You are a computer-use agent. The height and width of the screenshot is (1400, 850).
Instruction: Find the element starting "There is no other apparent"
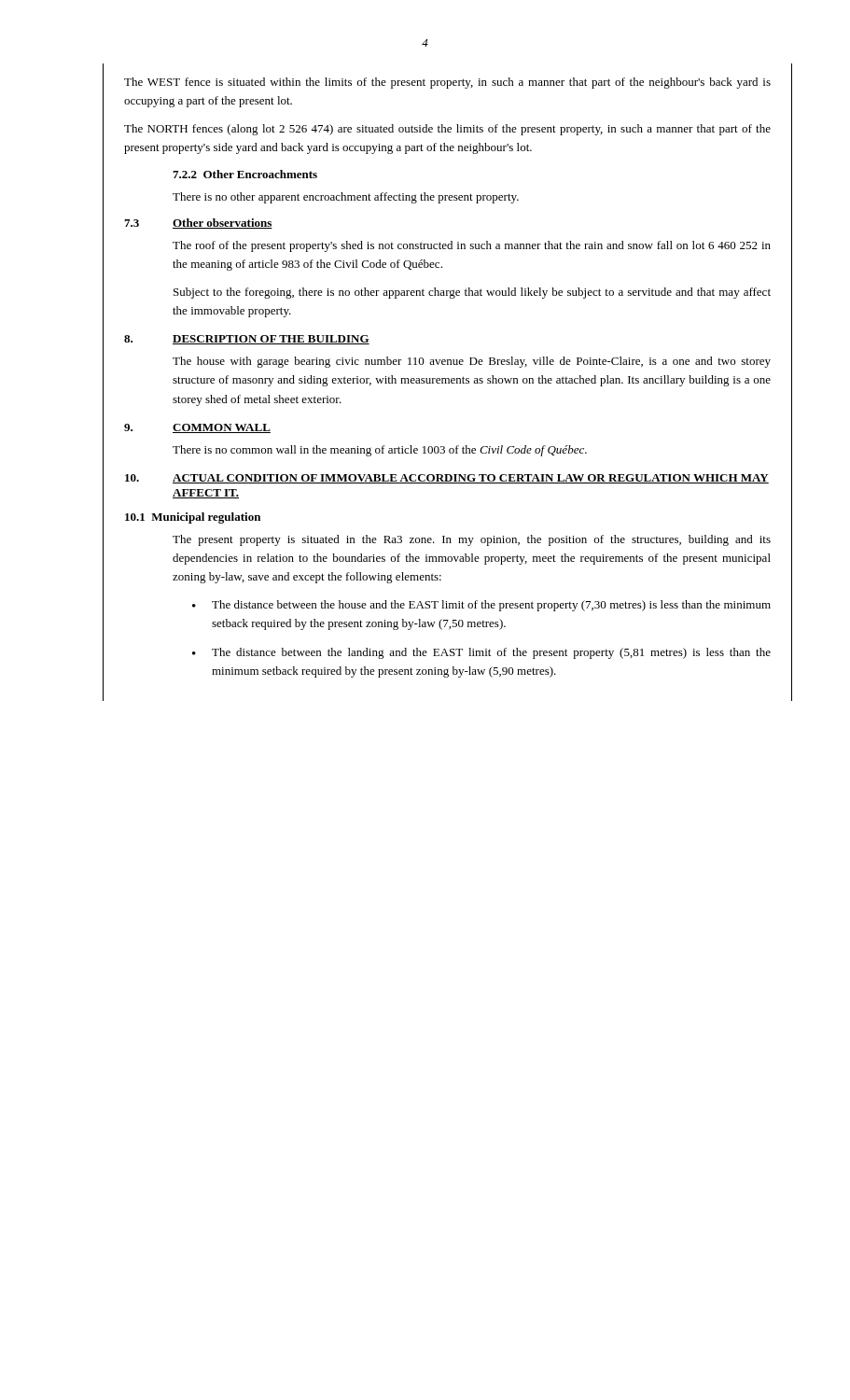point(346,196)
